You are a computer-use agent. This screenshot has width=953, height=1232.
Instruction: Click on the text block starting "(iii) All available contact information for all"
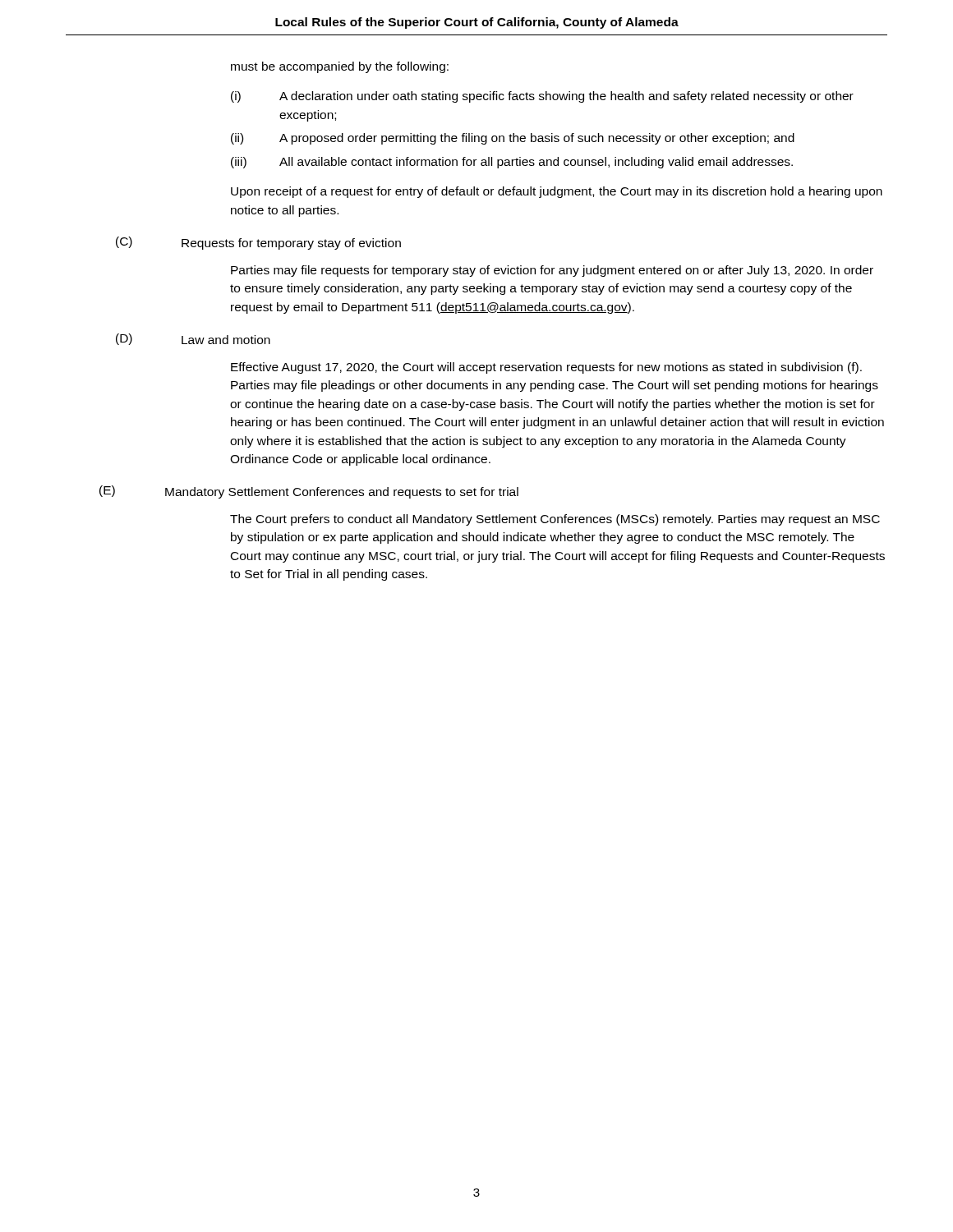click(x=559, y=162)
